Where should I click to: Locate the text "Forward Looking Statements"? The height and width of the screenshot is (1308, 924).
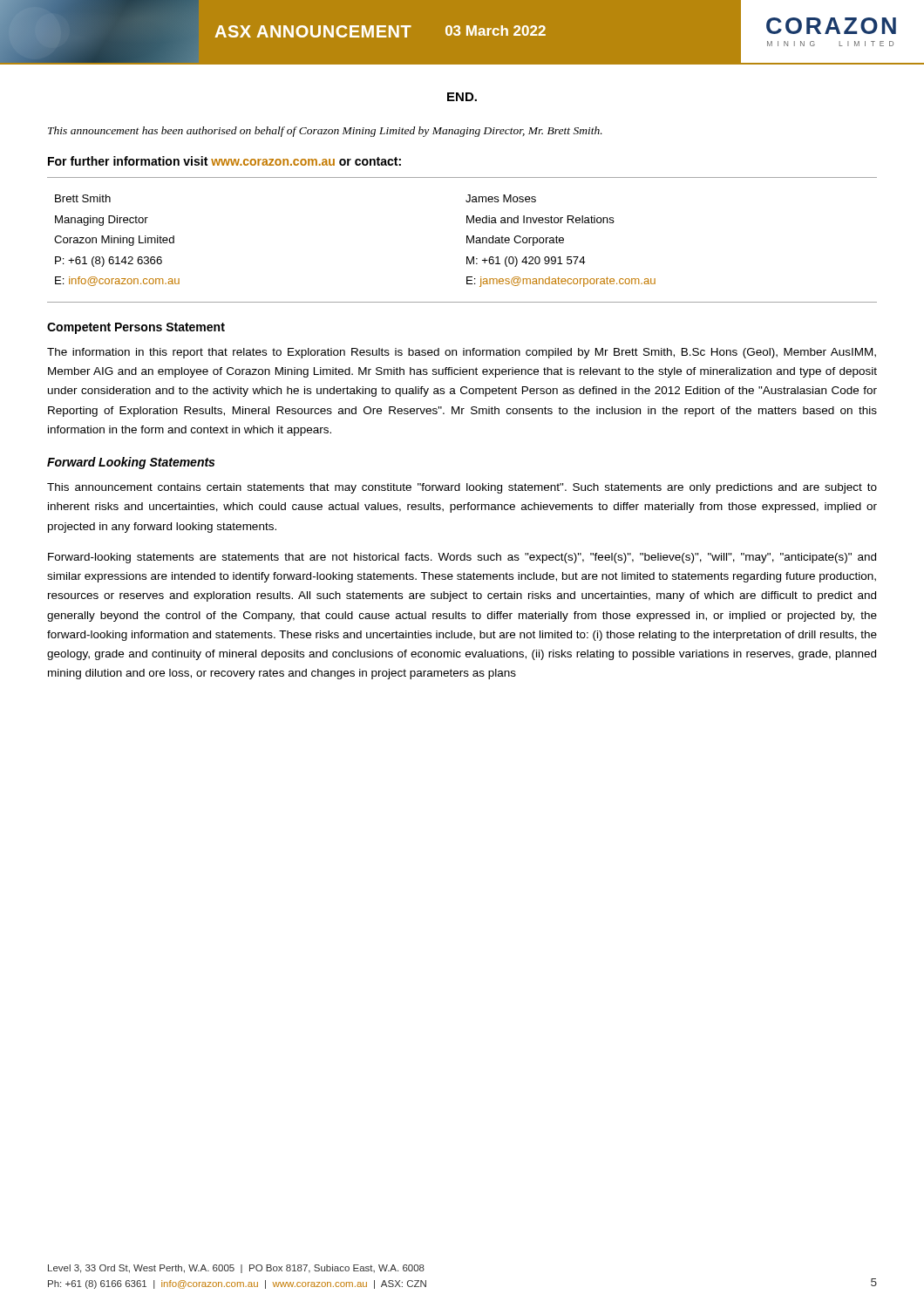click(131, 462)
